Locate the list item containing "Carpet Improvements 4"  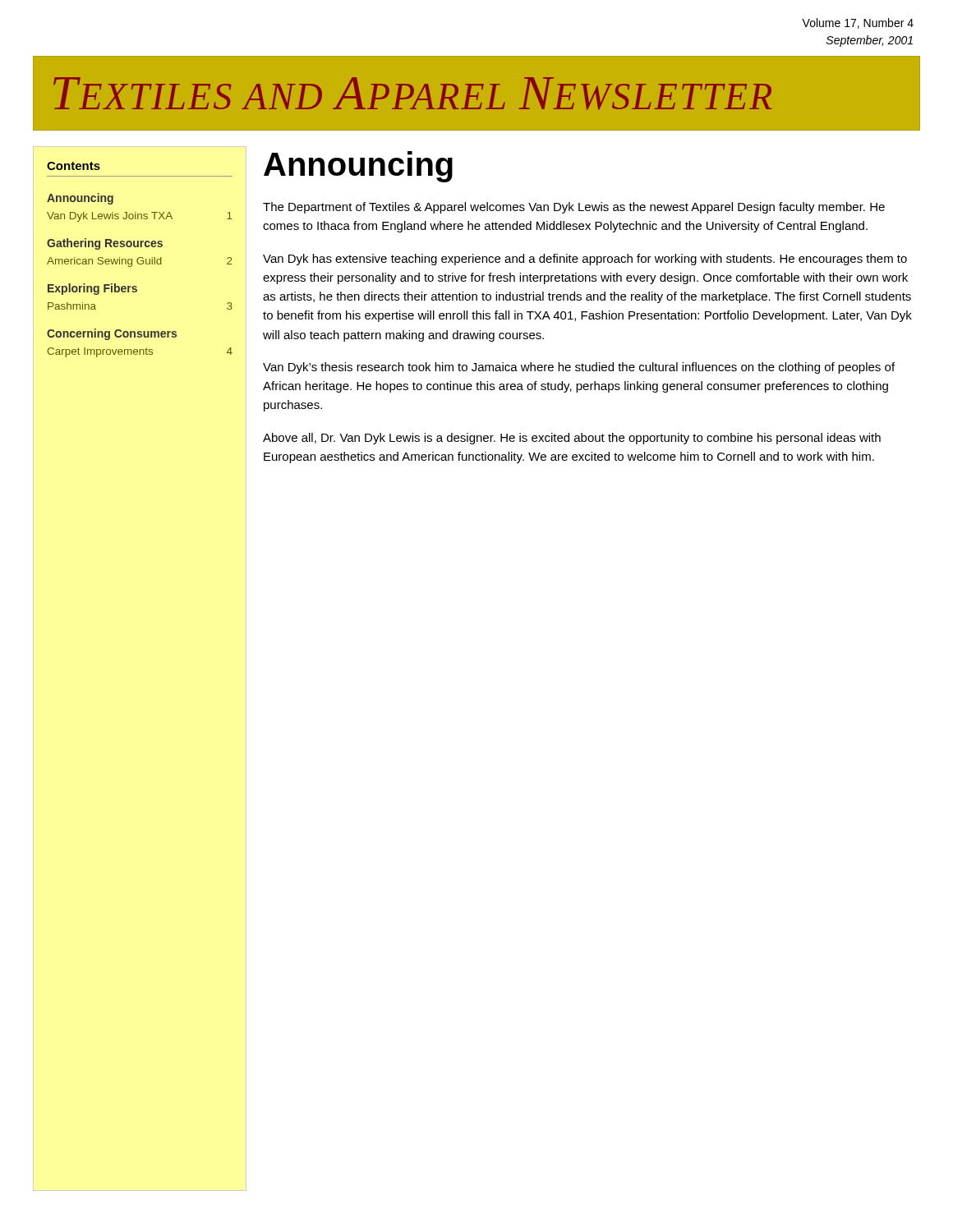pos(140,351)
